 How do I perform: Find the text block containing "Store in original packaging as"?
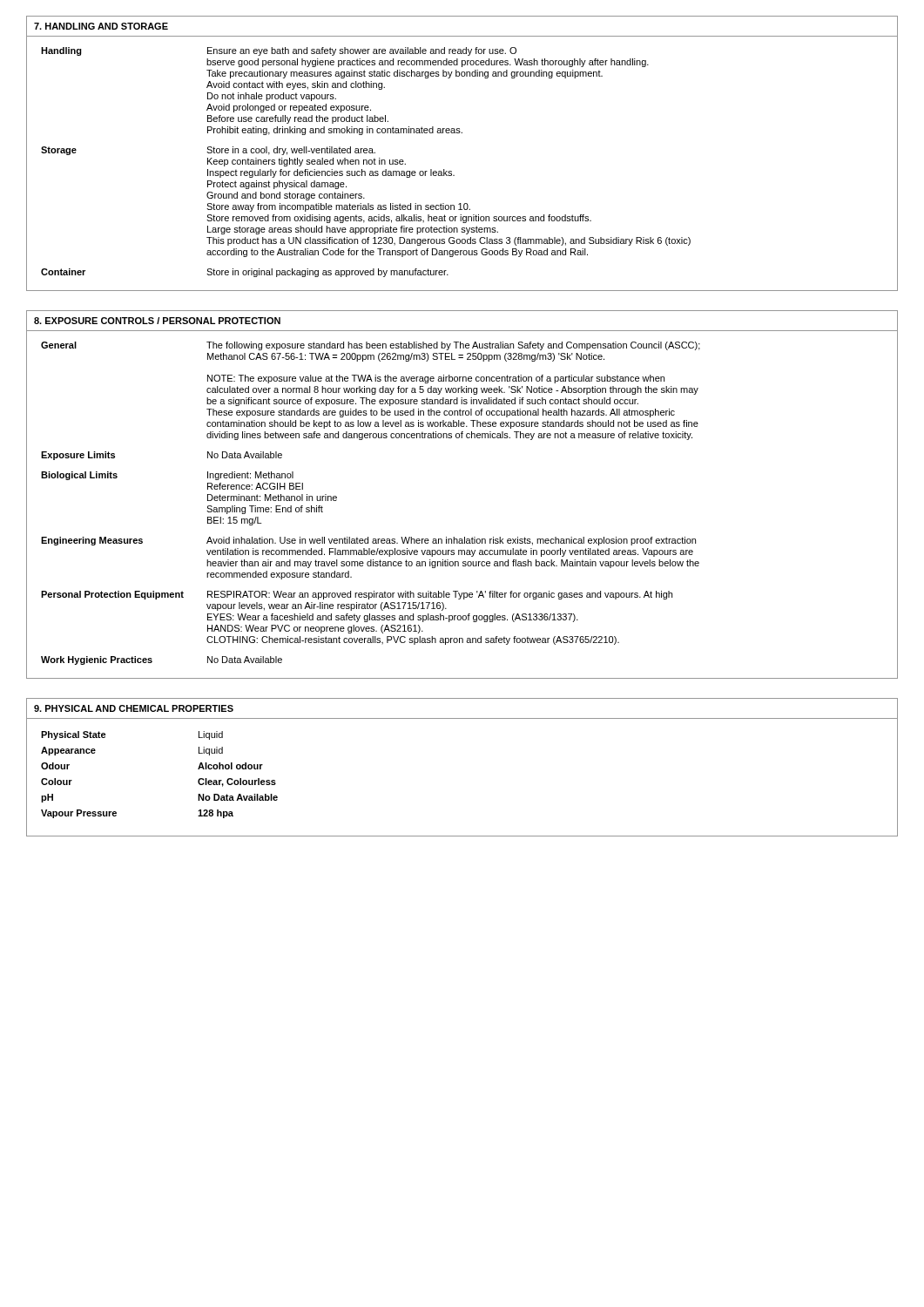(x=327, y=273)
